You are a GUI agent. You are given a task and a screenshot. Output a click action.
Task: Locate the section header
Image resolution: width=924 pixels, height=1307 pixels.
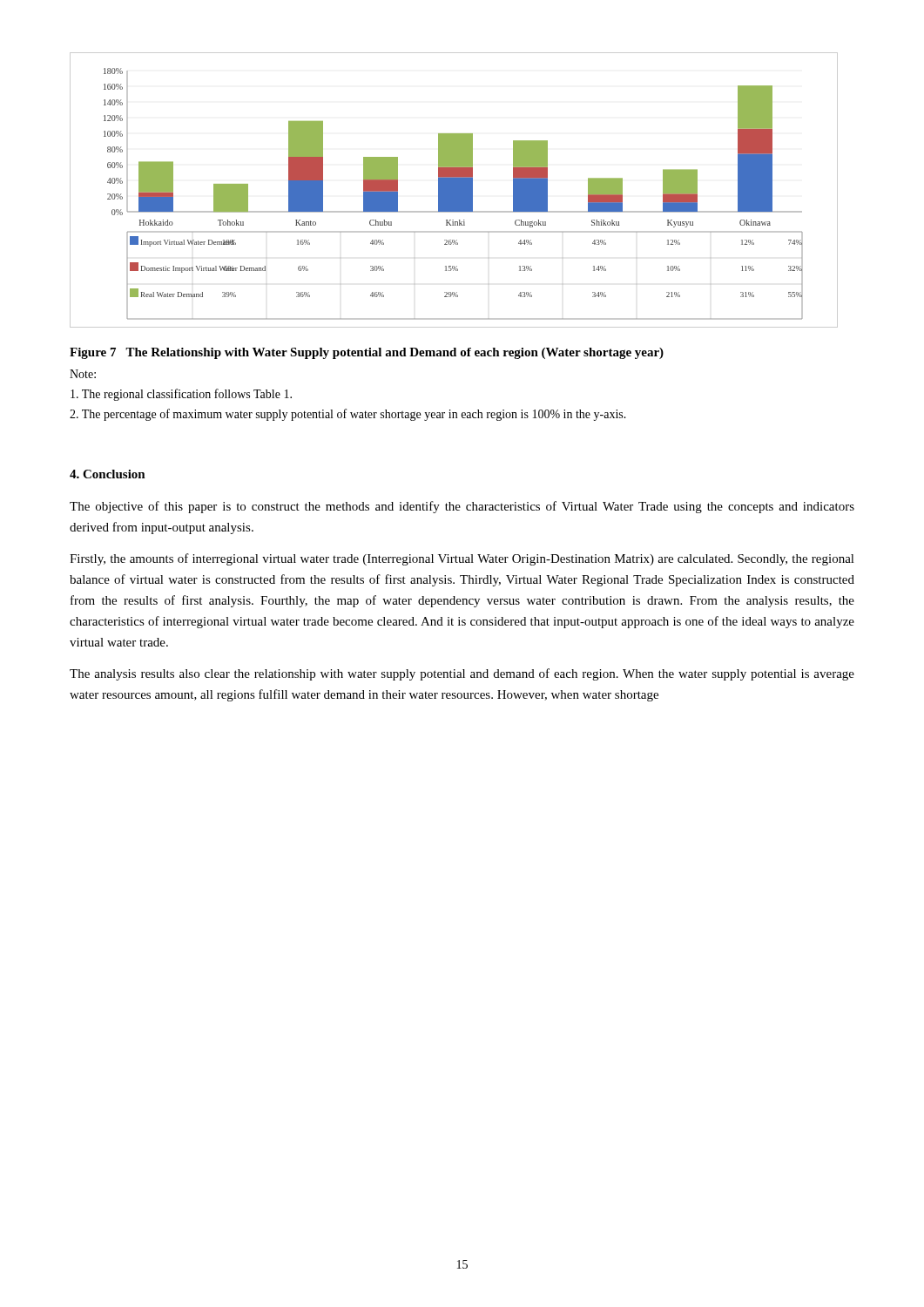pos(107,474)
